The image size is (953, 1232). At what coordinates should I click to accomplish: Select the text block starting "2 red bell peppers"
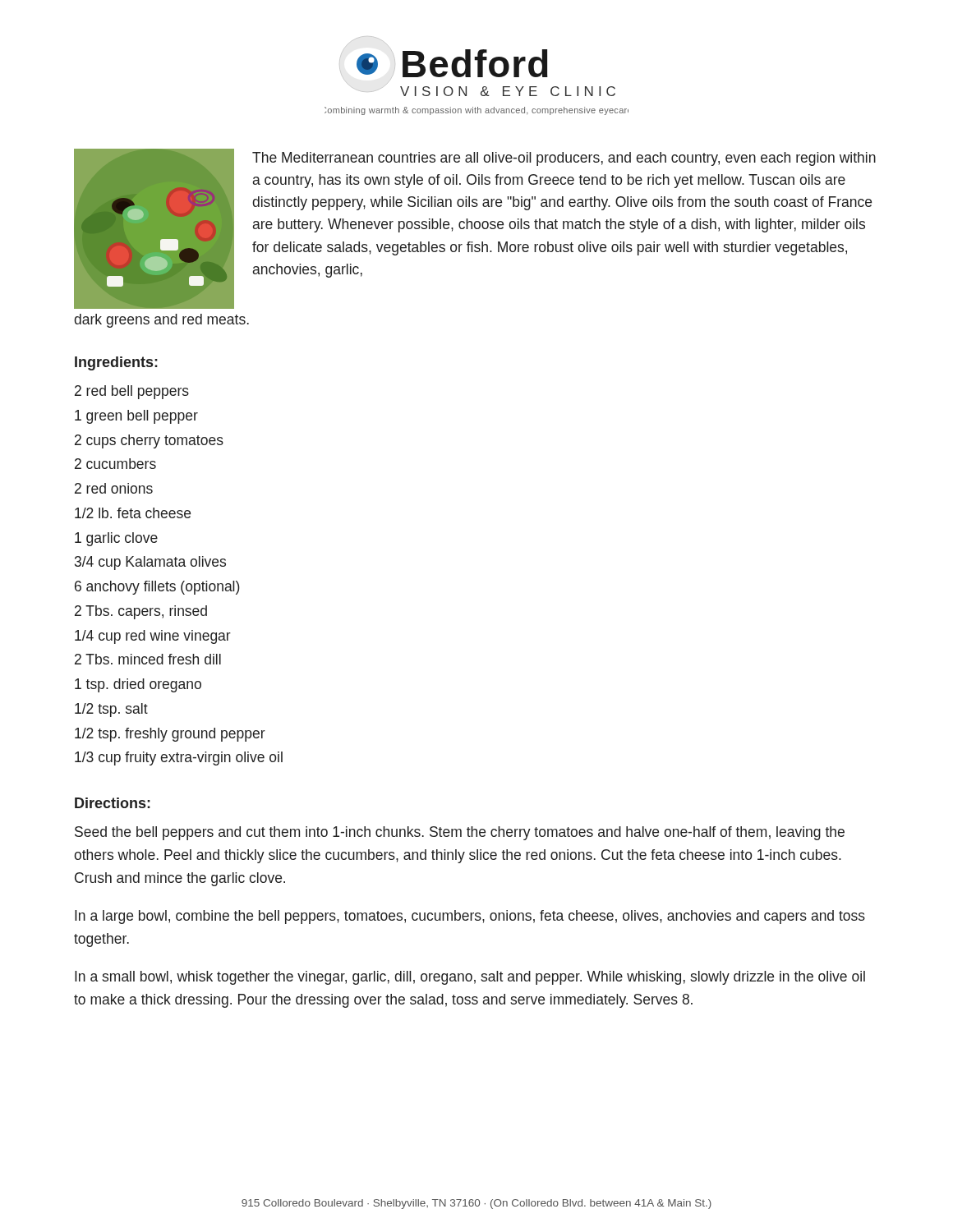point(132,391)
